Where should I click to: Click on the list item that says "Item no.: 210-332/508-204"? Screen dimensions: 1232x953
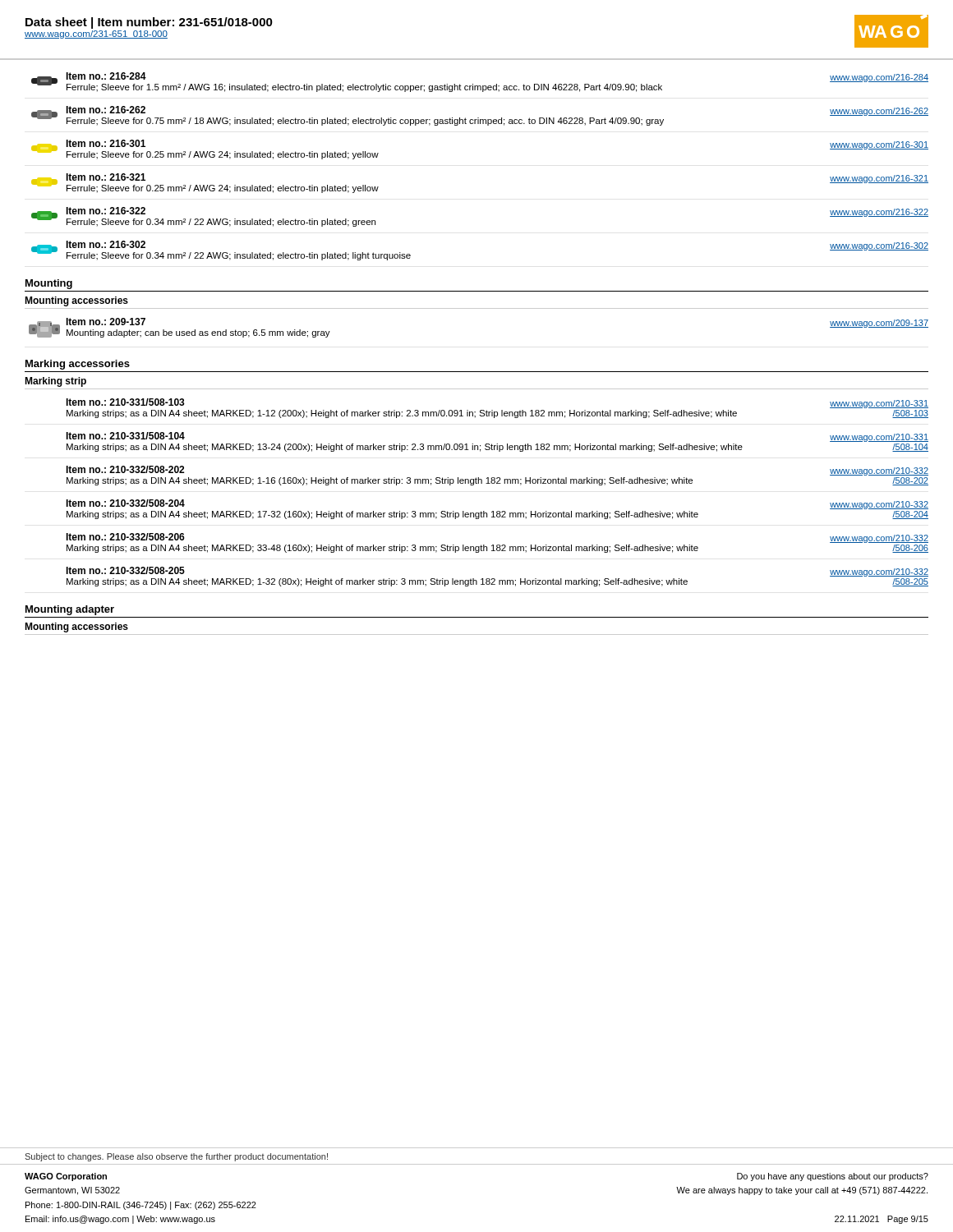click(476, 508)
